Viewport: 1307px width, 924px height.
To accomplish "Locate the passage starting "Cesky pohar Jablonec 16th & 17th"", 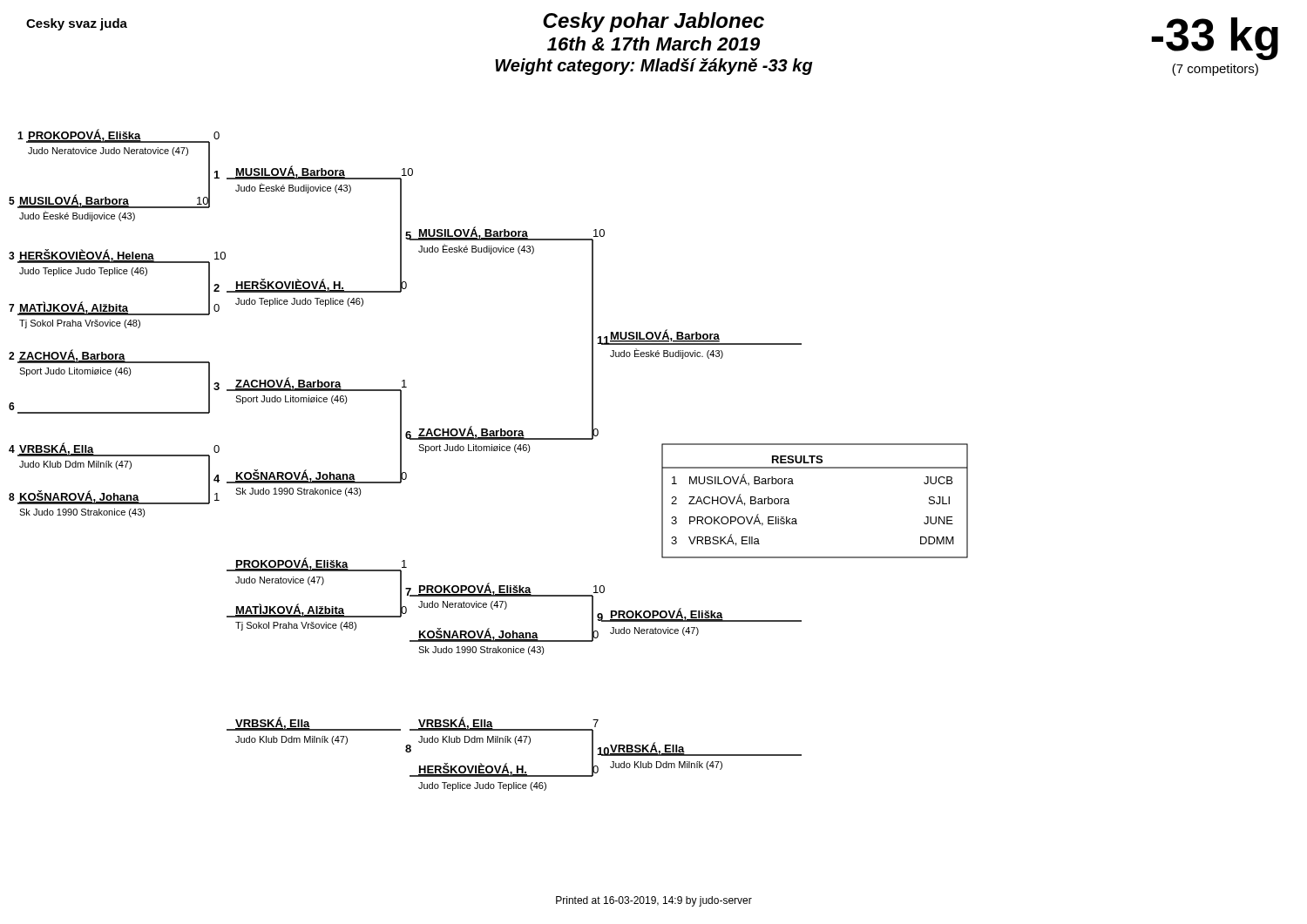I will (x=654, y=42).
